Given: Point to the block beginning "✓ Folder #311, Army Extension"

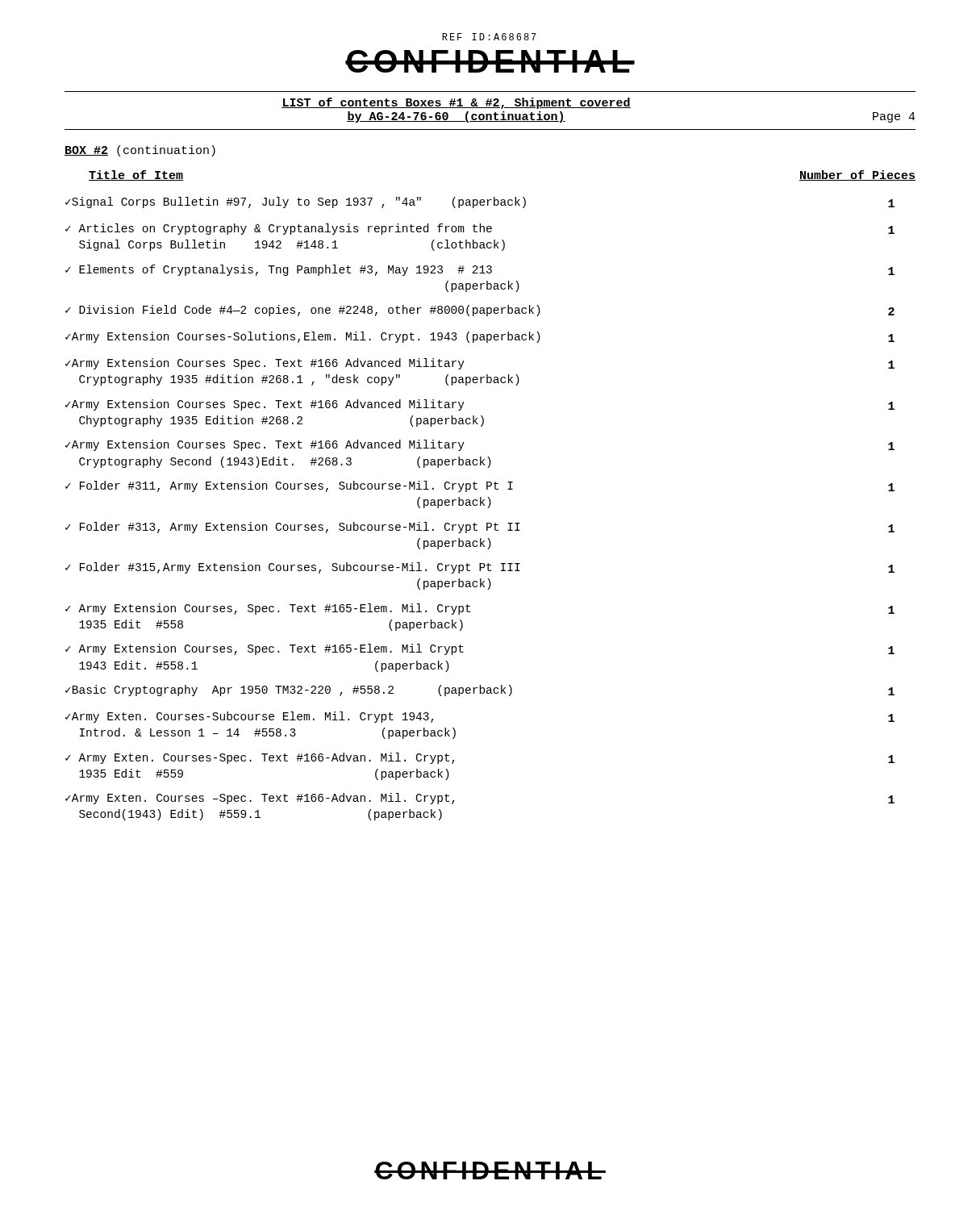Looking at the screenshot, I should (x=490, y=495).
